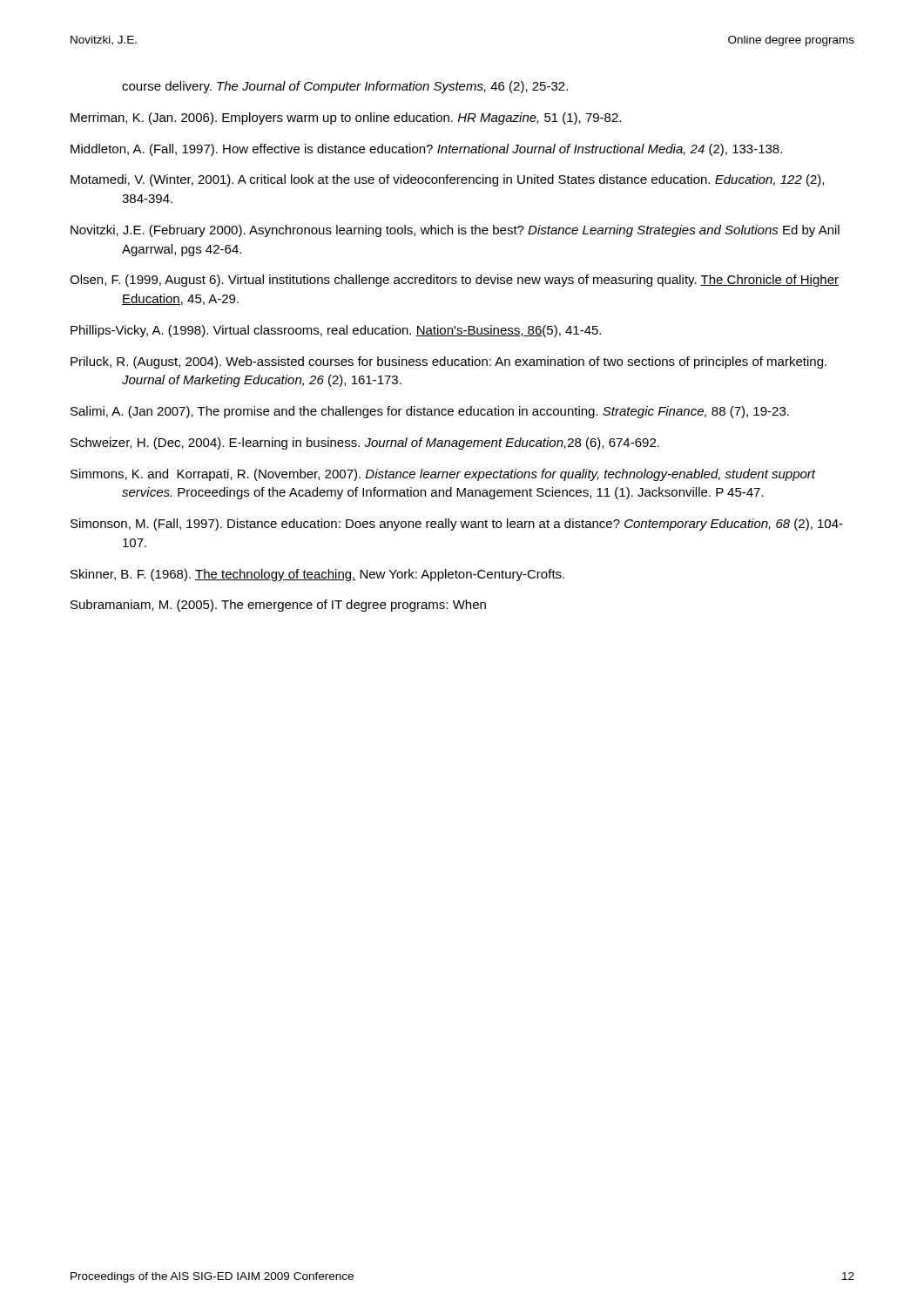Select the element starting "Salimi, A. (Jan 2007), The"
This screenshot has height=1307, width=924.
point(430,411)
